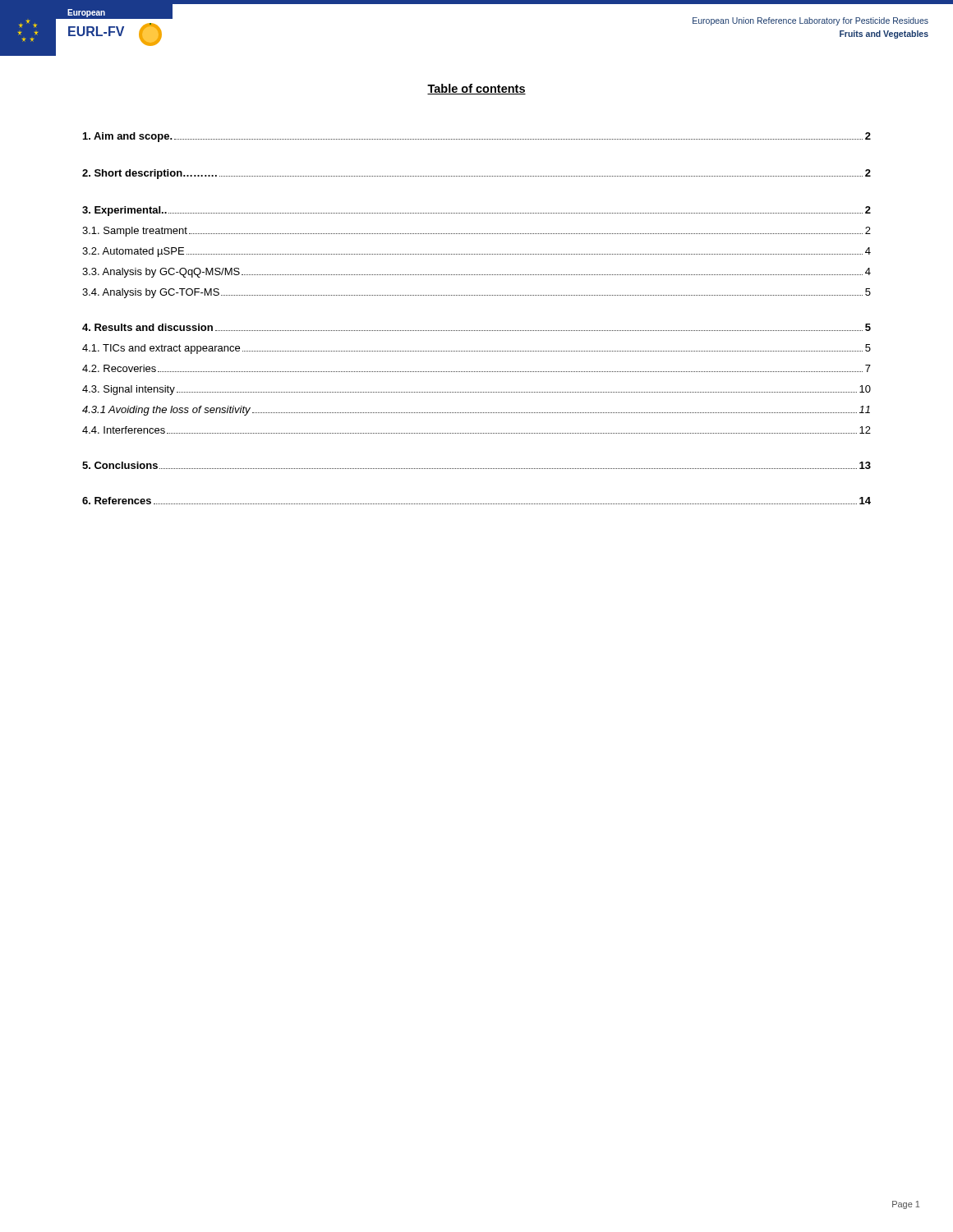
Task: Point to the block starting "3.4. Analysis by GC-TOF-MS 5"
Action: pyautogui.click(x=476, y=292)
